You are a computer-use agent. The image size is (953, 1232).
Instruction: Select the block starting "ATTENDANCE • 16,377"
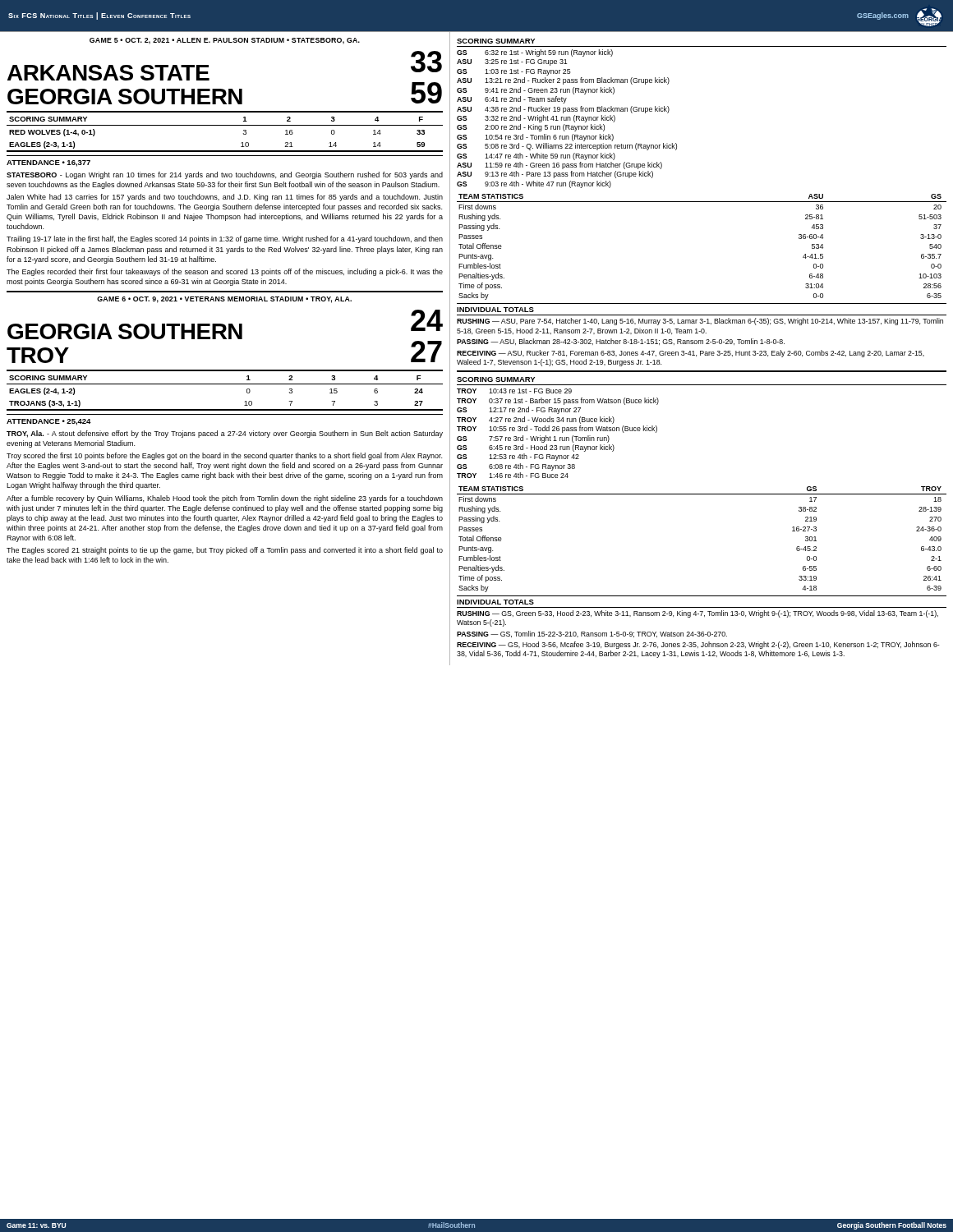tap(49, 162)
